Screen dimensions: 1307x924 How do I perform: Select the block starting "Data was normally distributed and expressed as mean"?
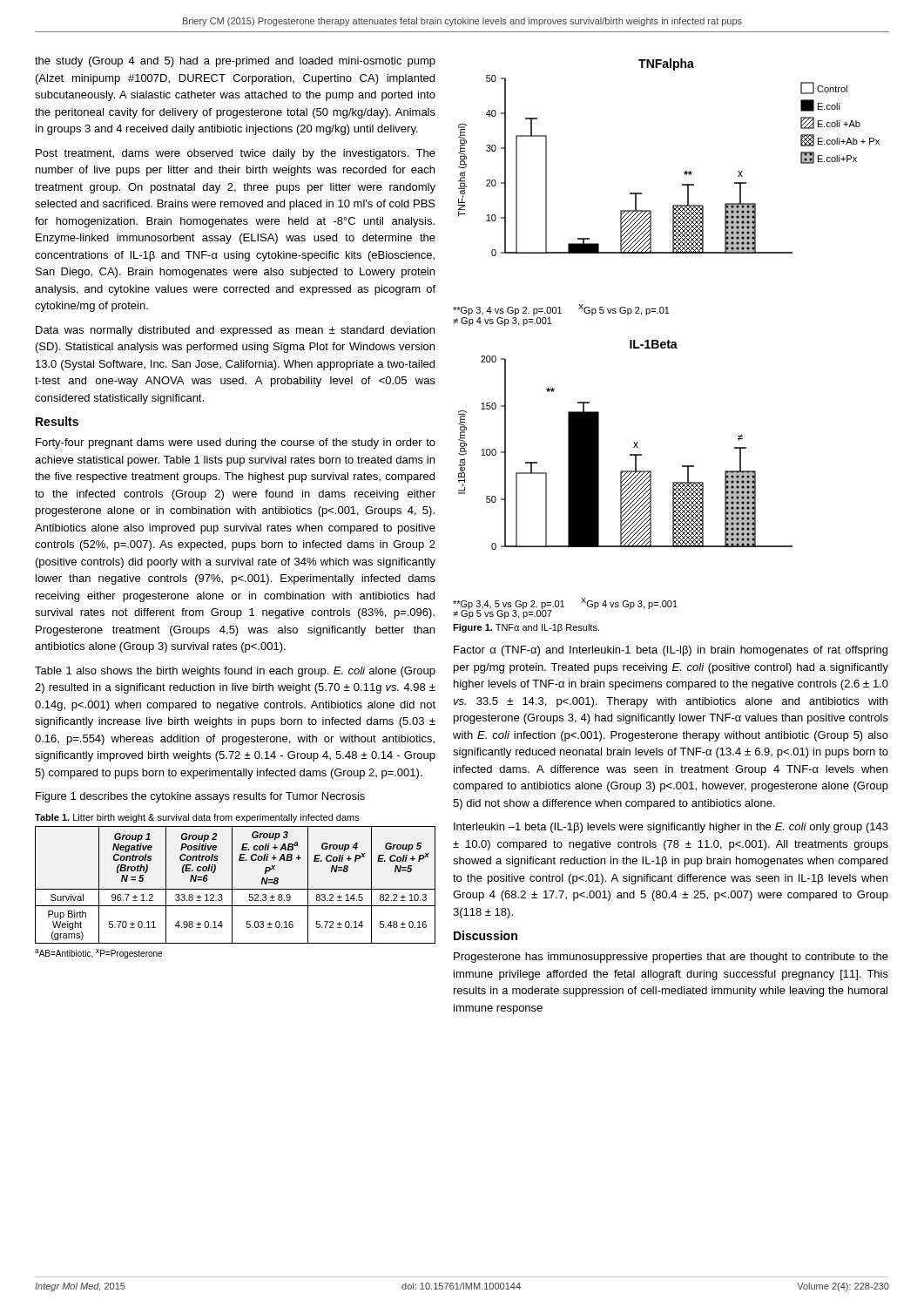tap(235, 364)
